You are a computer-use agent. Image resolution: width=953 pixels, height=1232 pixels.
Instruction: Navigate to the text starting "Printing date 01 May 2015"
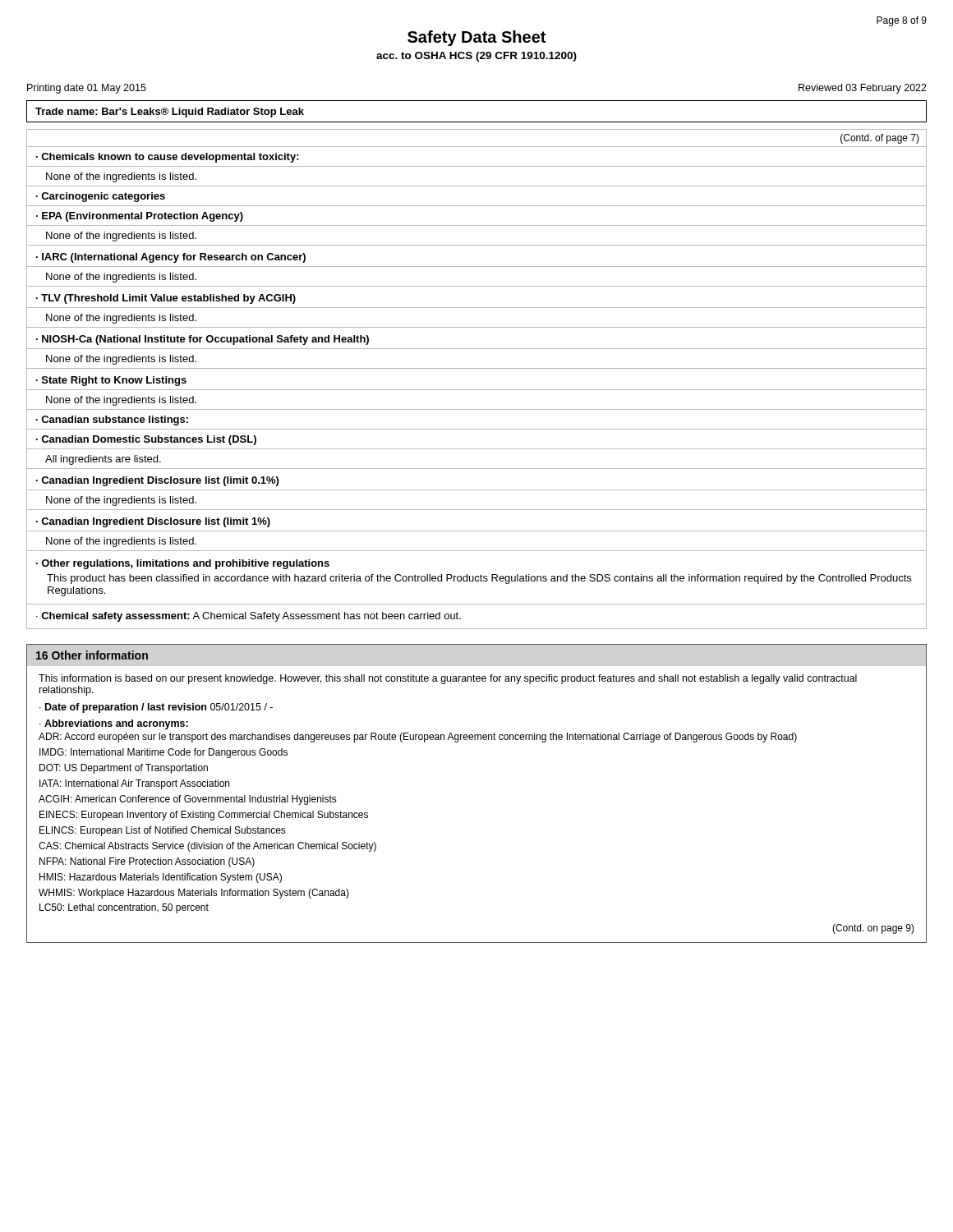point(86,88)
